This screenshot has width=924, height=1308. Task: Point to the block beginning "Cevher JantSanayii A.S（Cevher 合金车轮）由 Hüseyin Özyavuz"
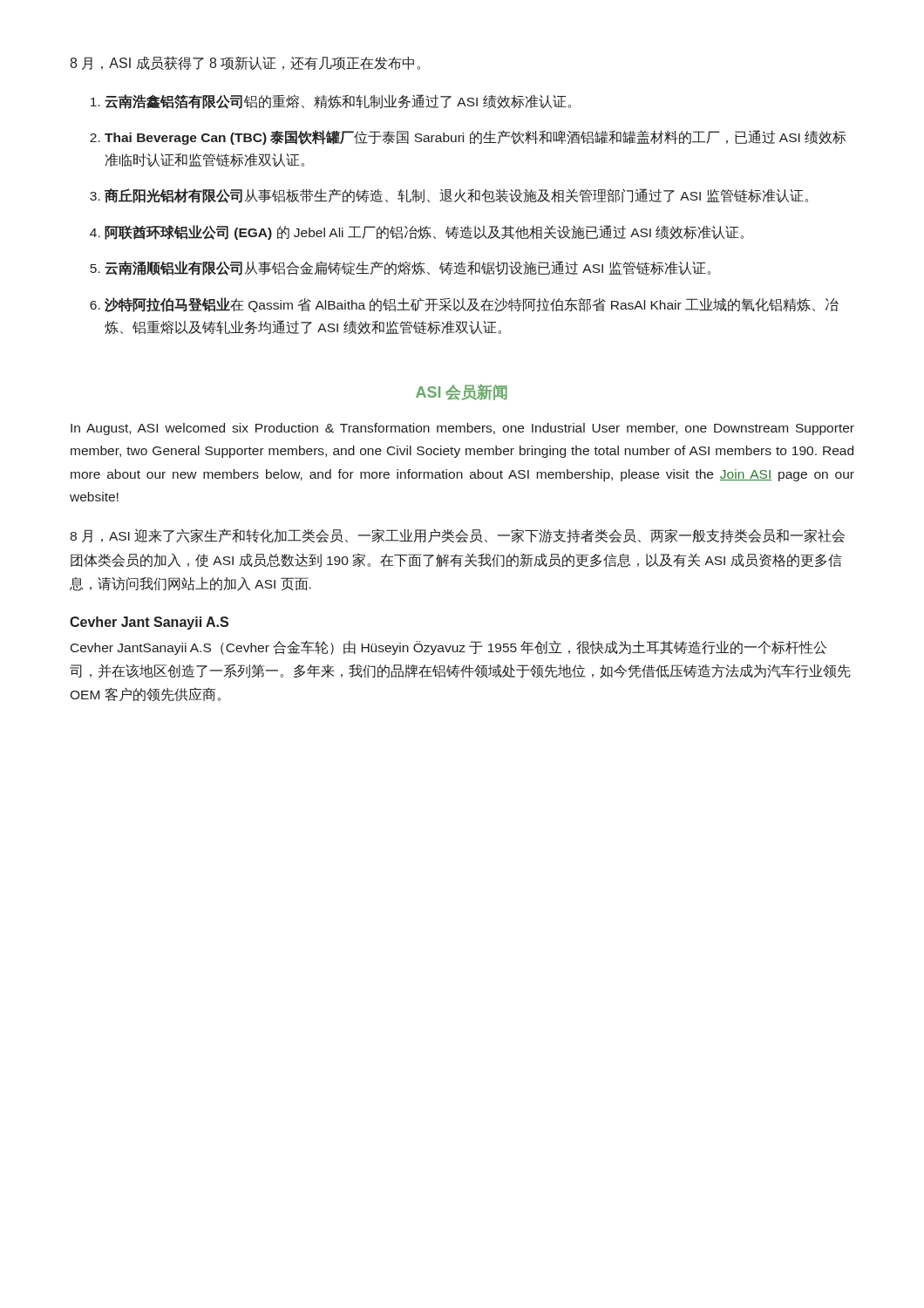(460, 671)
